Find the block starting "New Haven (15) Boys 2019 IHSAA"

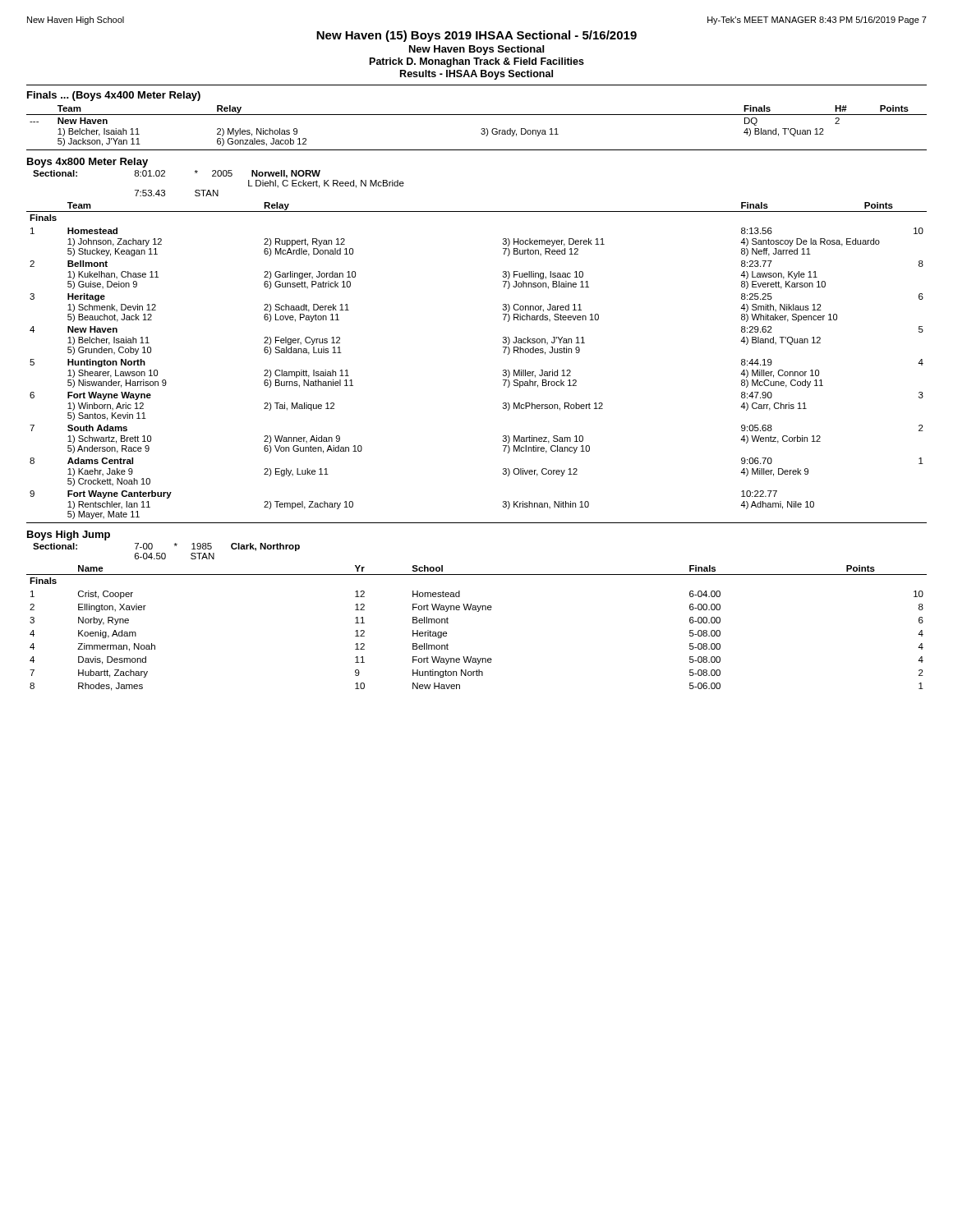tap(476, 35)
